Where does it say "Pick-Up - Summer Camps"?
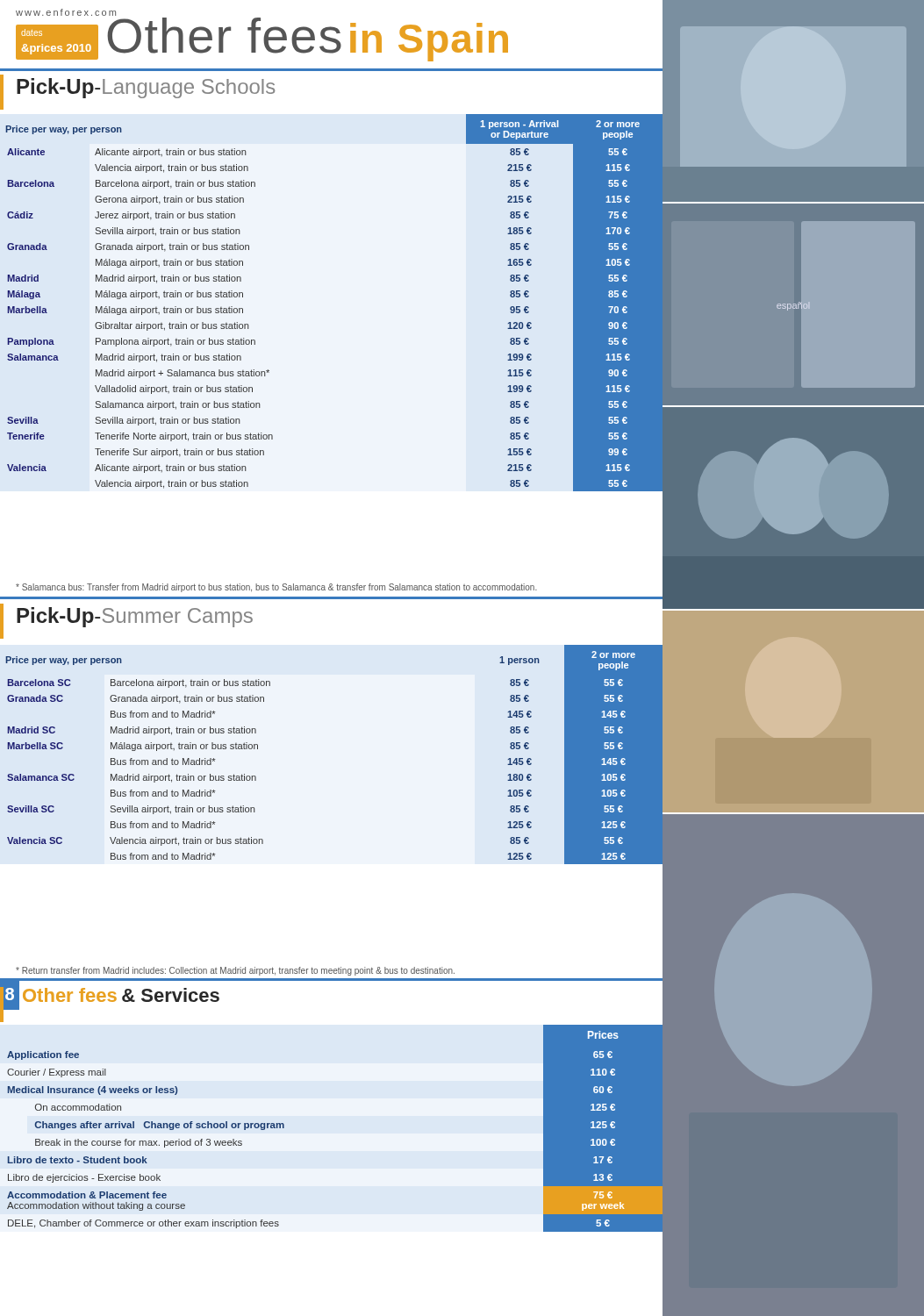 coord(135,616)
